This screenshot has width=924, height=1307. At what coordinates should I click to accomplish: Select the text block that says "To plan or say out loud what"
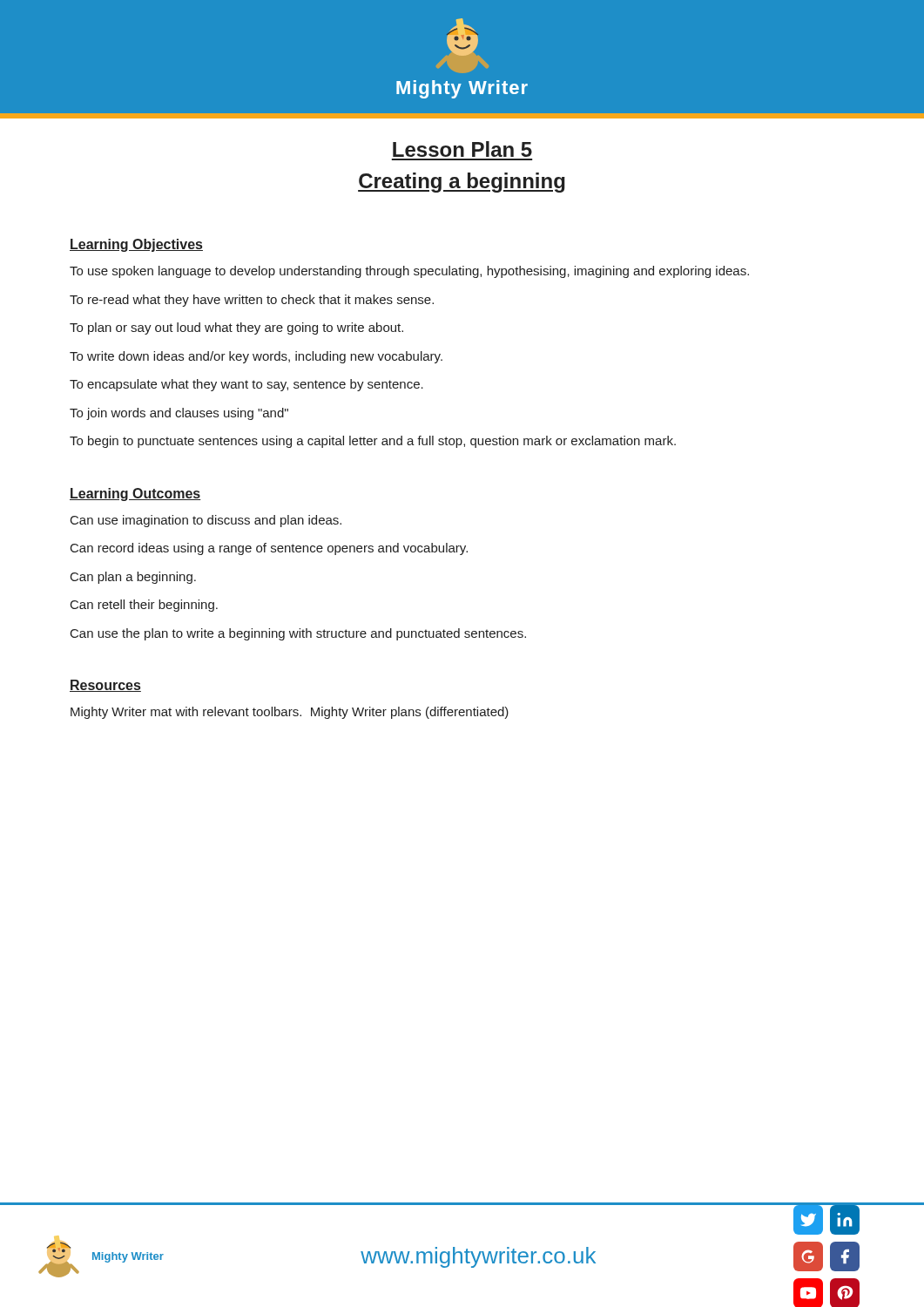click(237, 327)
